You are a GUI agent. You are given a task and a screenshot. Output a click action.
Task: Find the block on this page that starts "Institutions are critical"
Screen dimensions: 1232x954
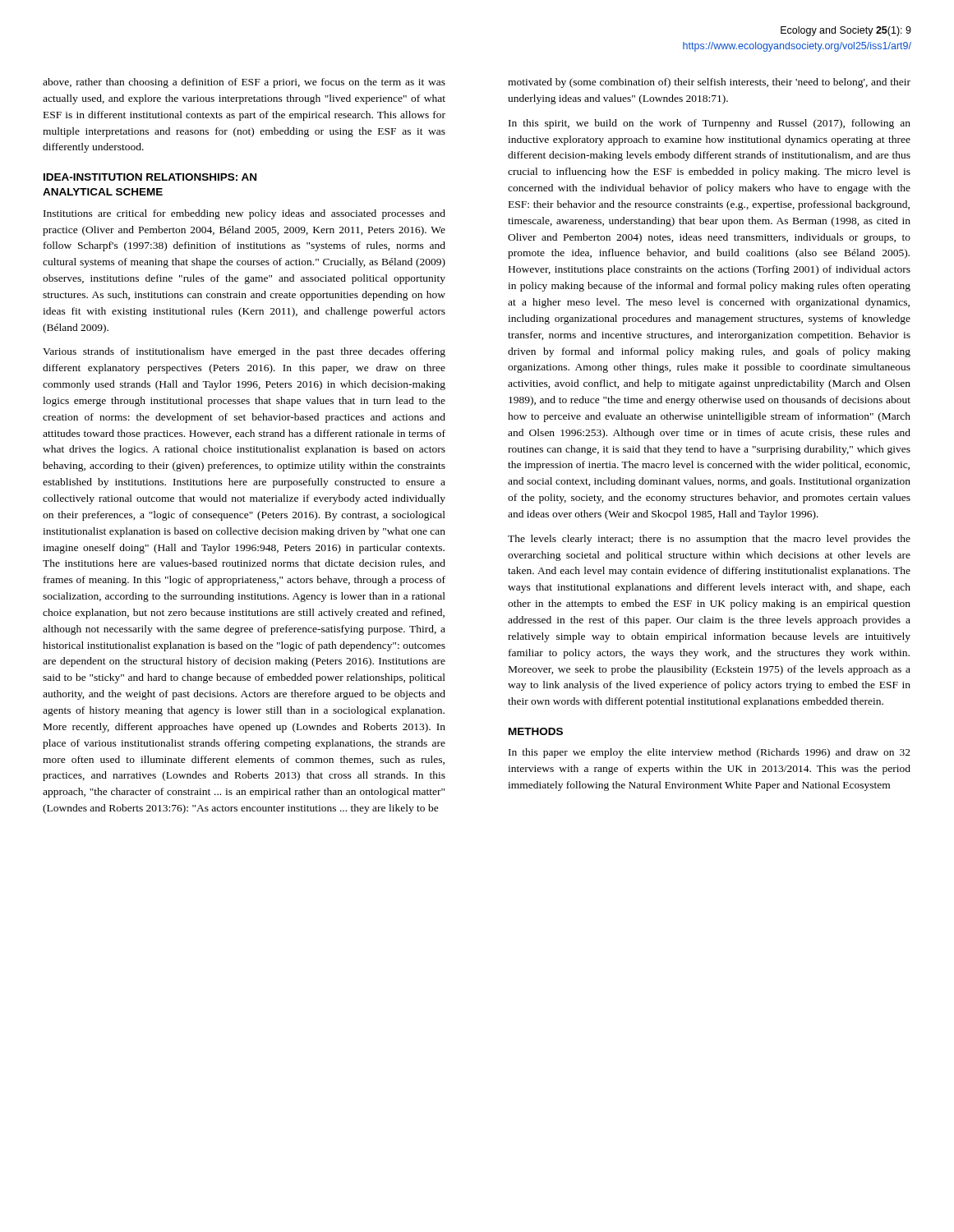(x=244, y=270)
